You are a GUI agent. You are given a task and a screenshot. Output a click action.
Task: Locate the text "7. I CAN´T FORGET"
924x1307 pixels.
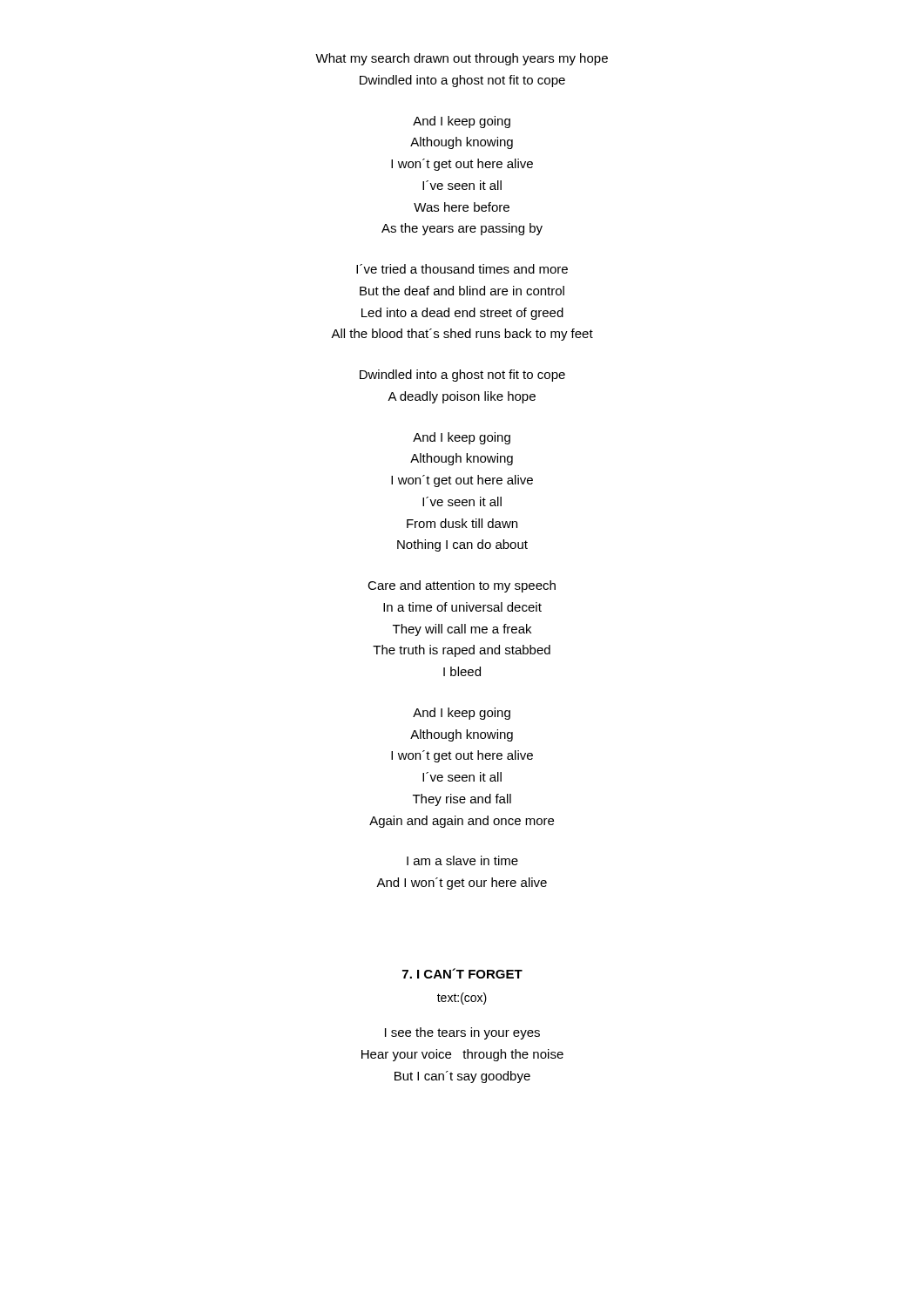coord(462,974)
